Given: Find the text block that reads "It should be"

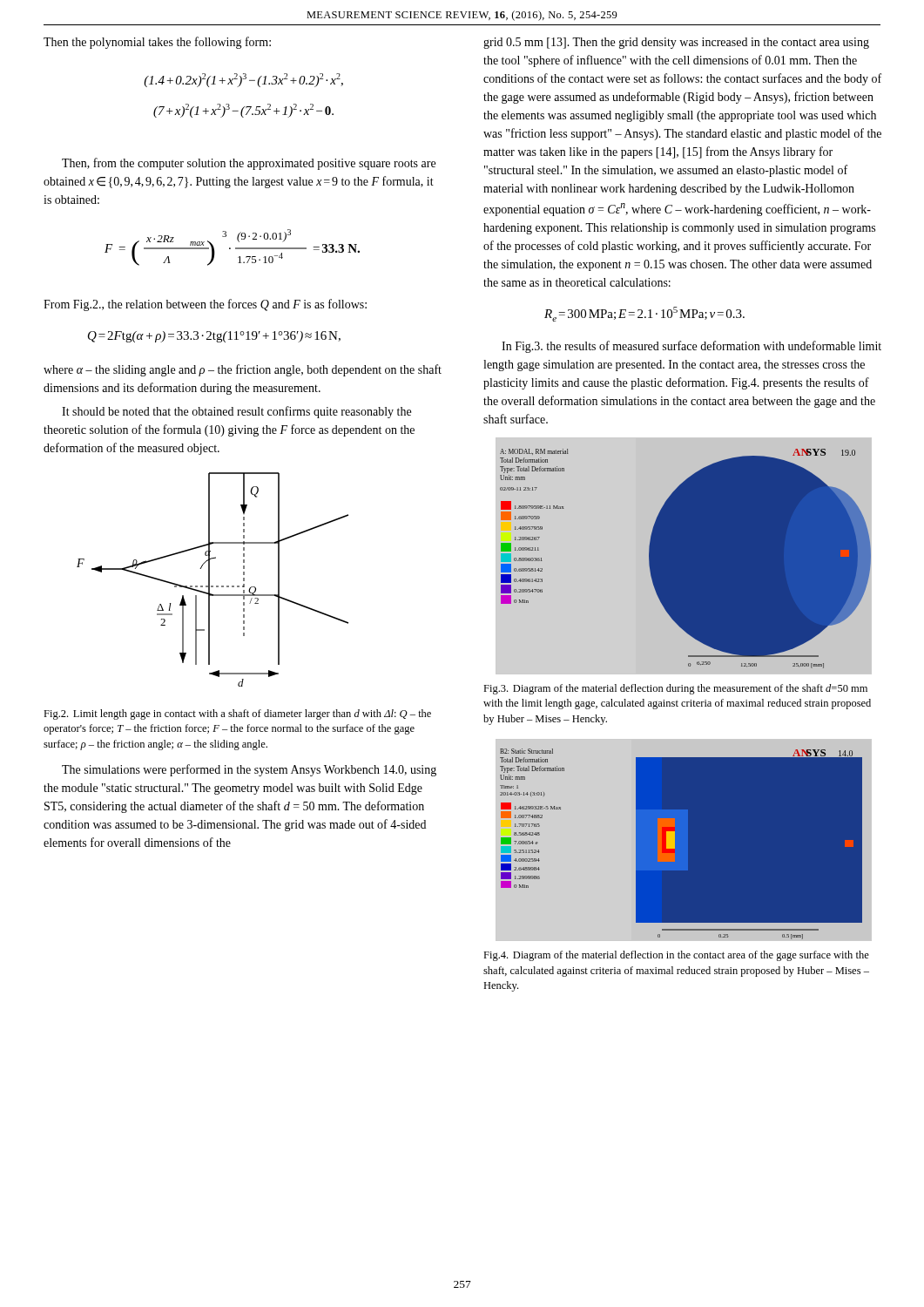Looking at the screenshot, I should (x=244, y=430).
